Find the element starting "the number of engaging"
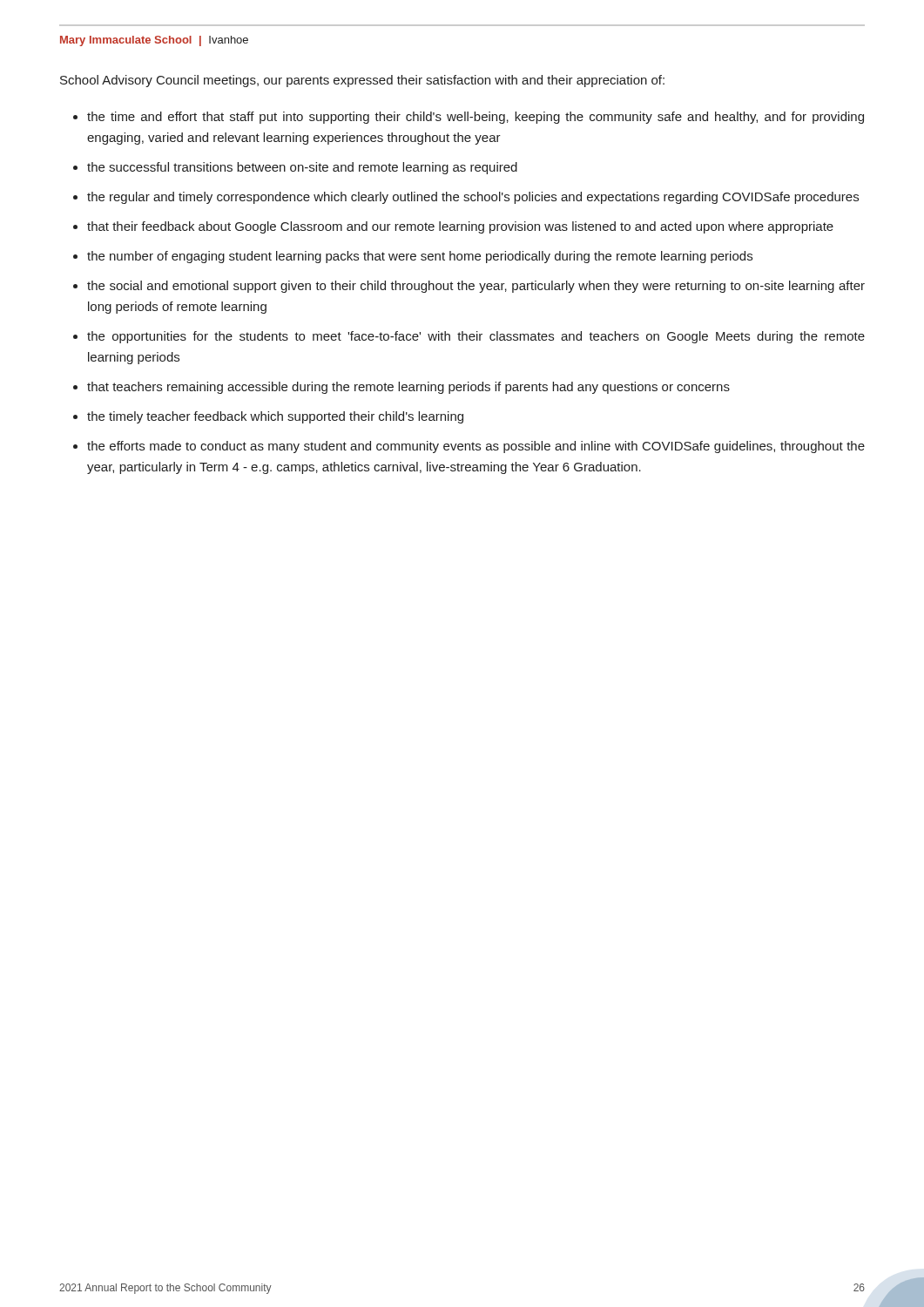 click(x=420, y=256)
